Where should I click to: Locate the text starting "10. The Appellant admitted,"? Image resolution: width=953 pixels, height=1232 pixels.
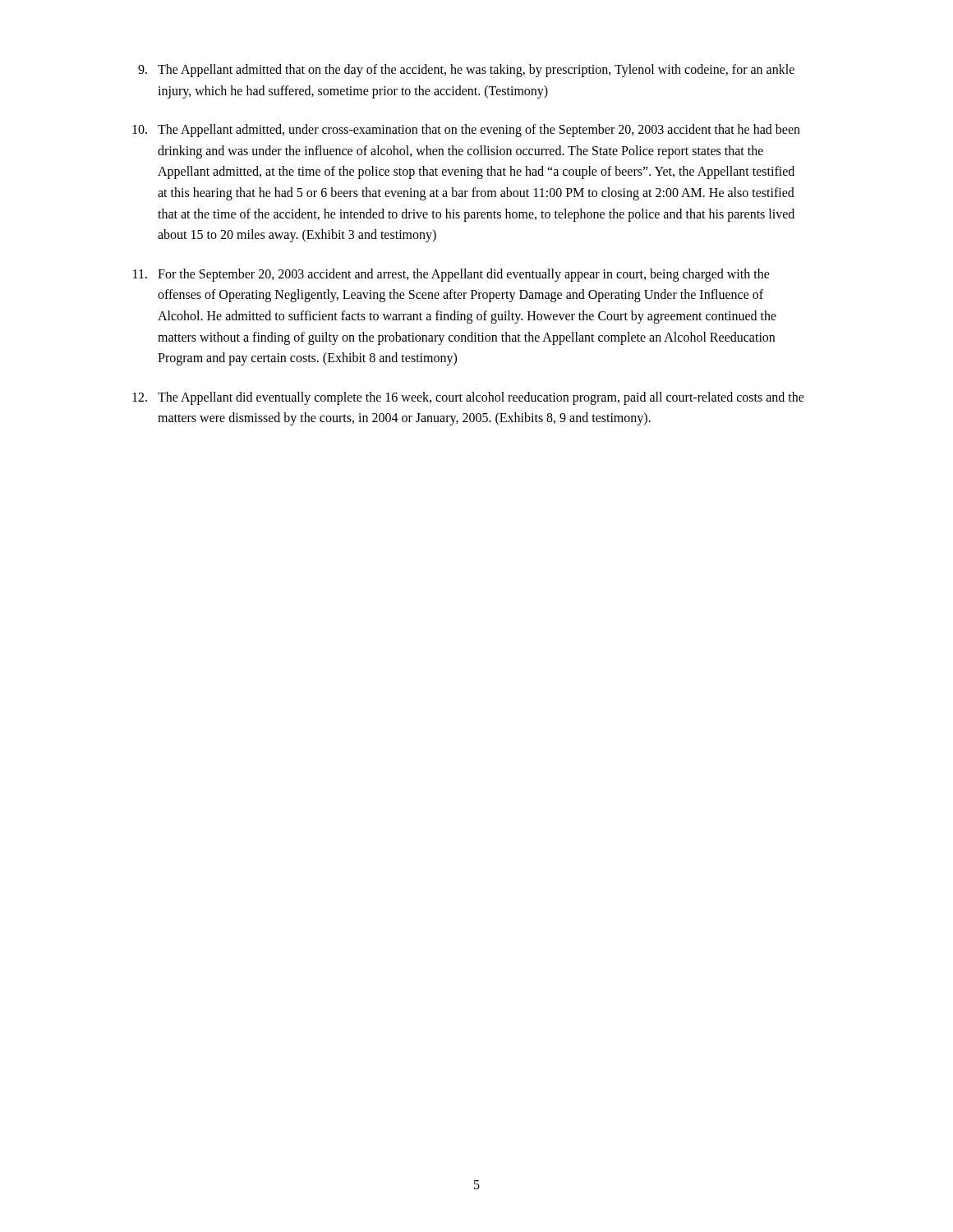452,182
